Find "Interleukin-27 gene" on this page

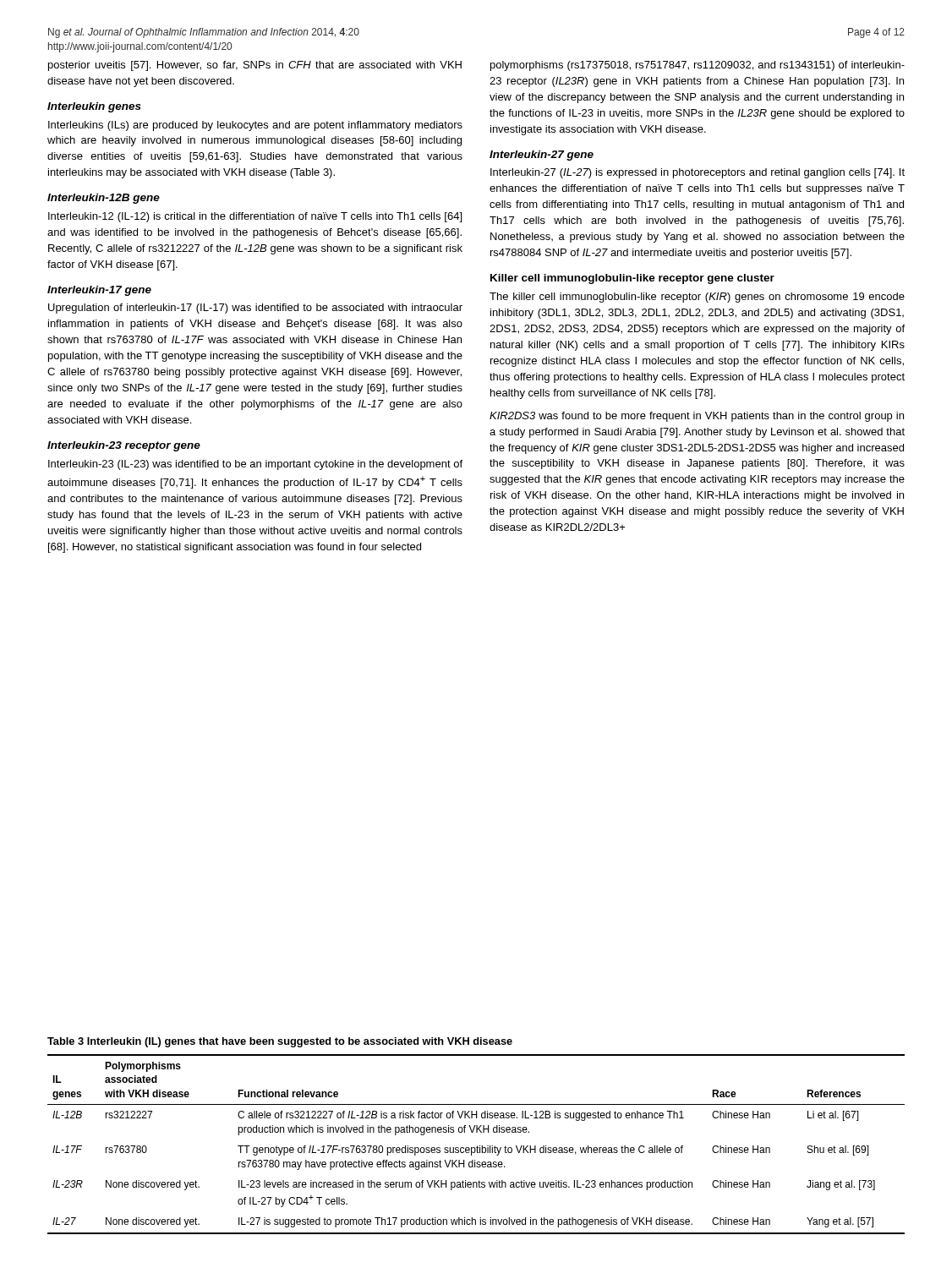pyautogui.click(x=542, y=154)
